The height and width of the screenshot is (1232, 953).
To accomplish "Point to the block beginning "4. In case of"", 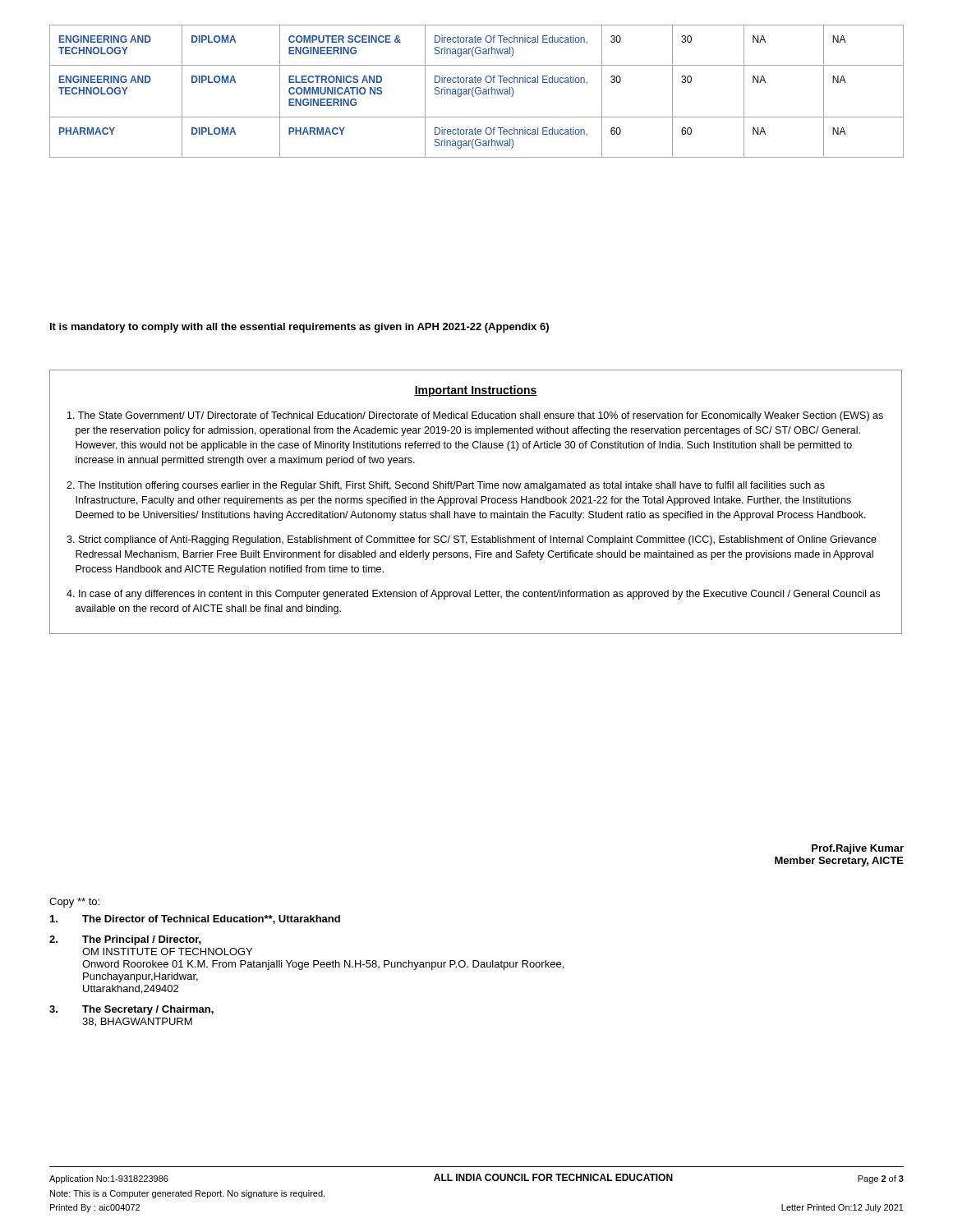I will pyautogui.click(x=476, y=602).
